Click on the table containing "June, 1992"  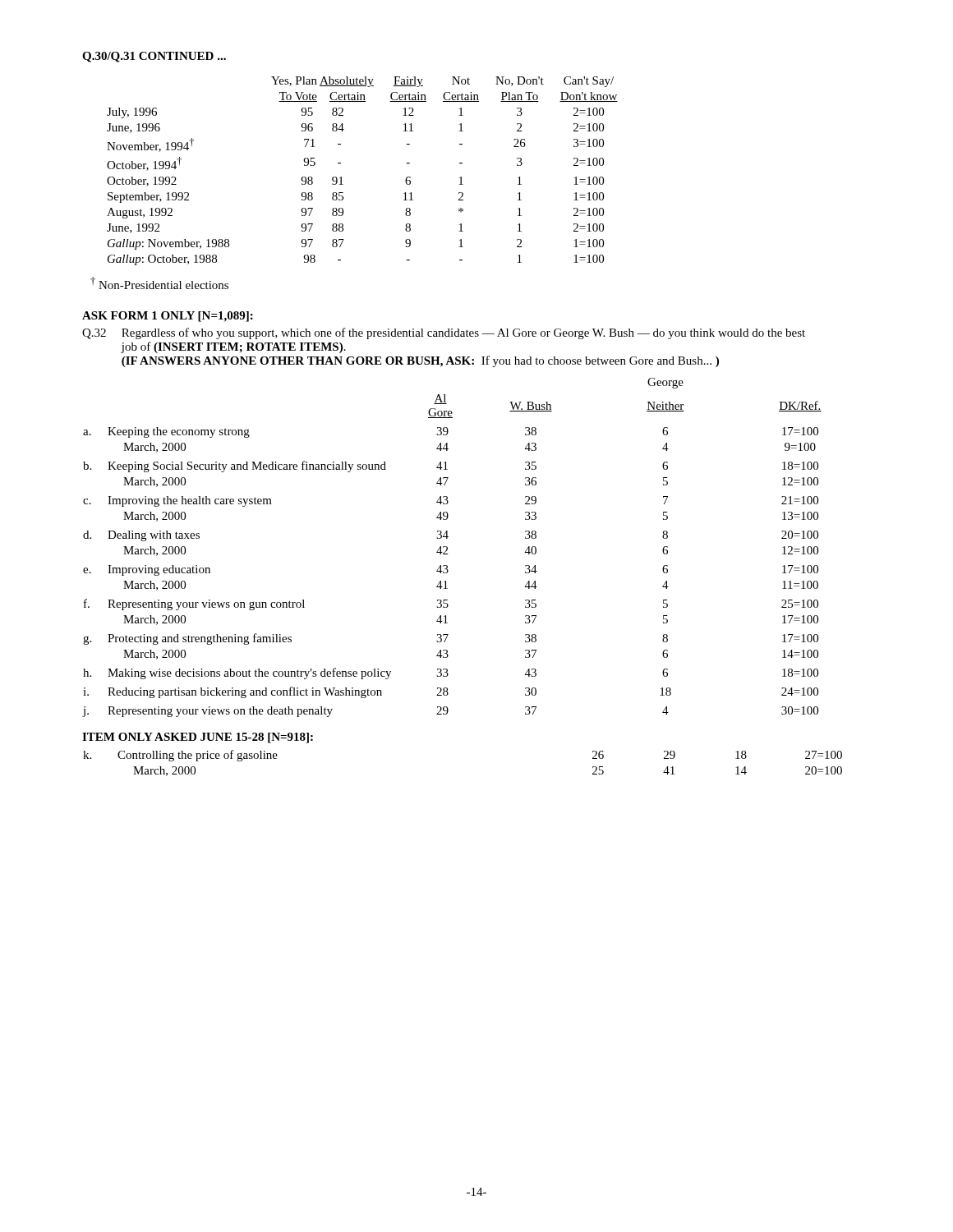(481, 170)
